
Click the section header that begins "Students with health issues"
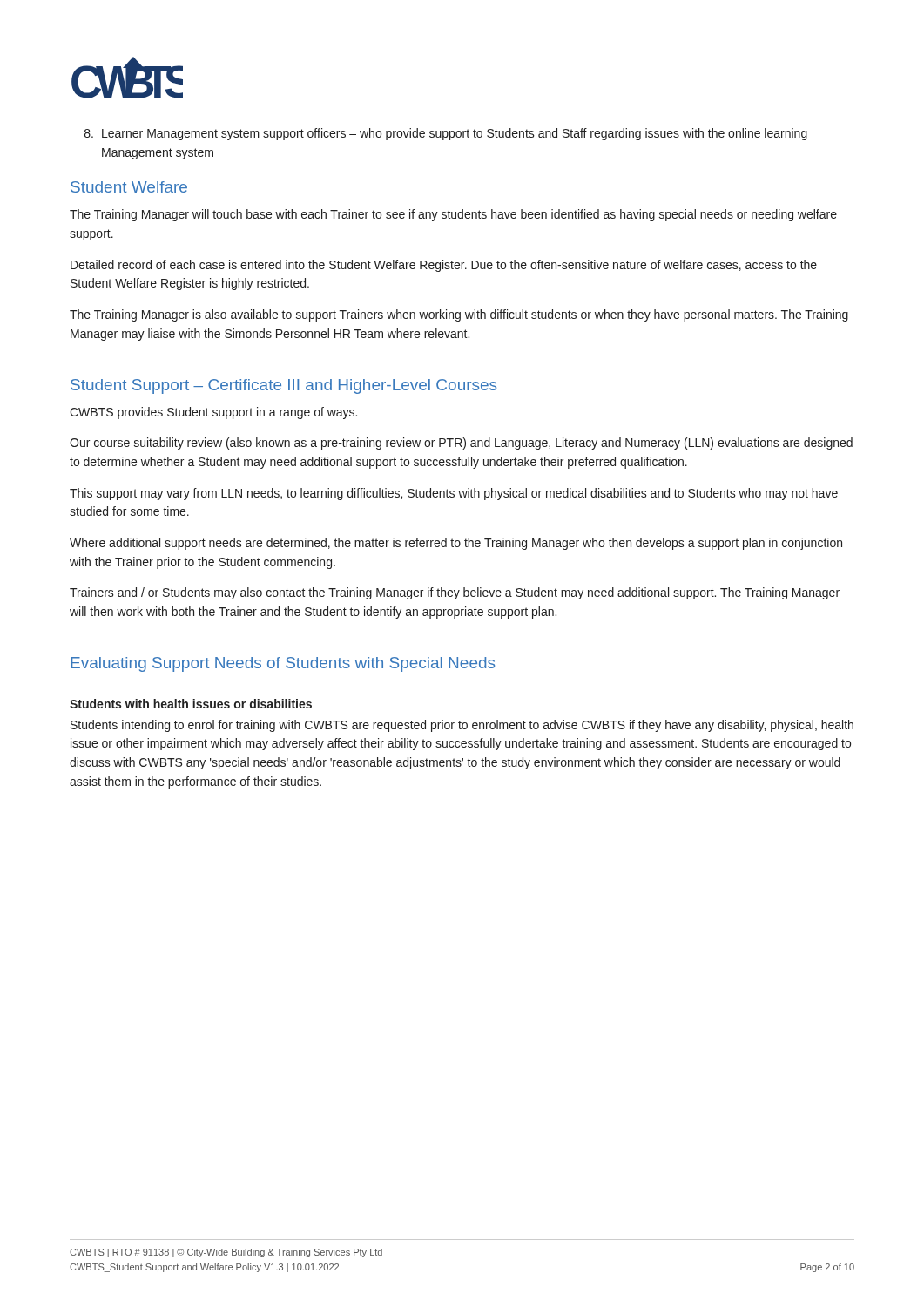pyautogui.click(x=191, y=704)
